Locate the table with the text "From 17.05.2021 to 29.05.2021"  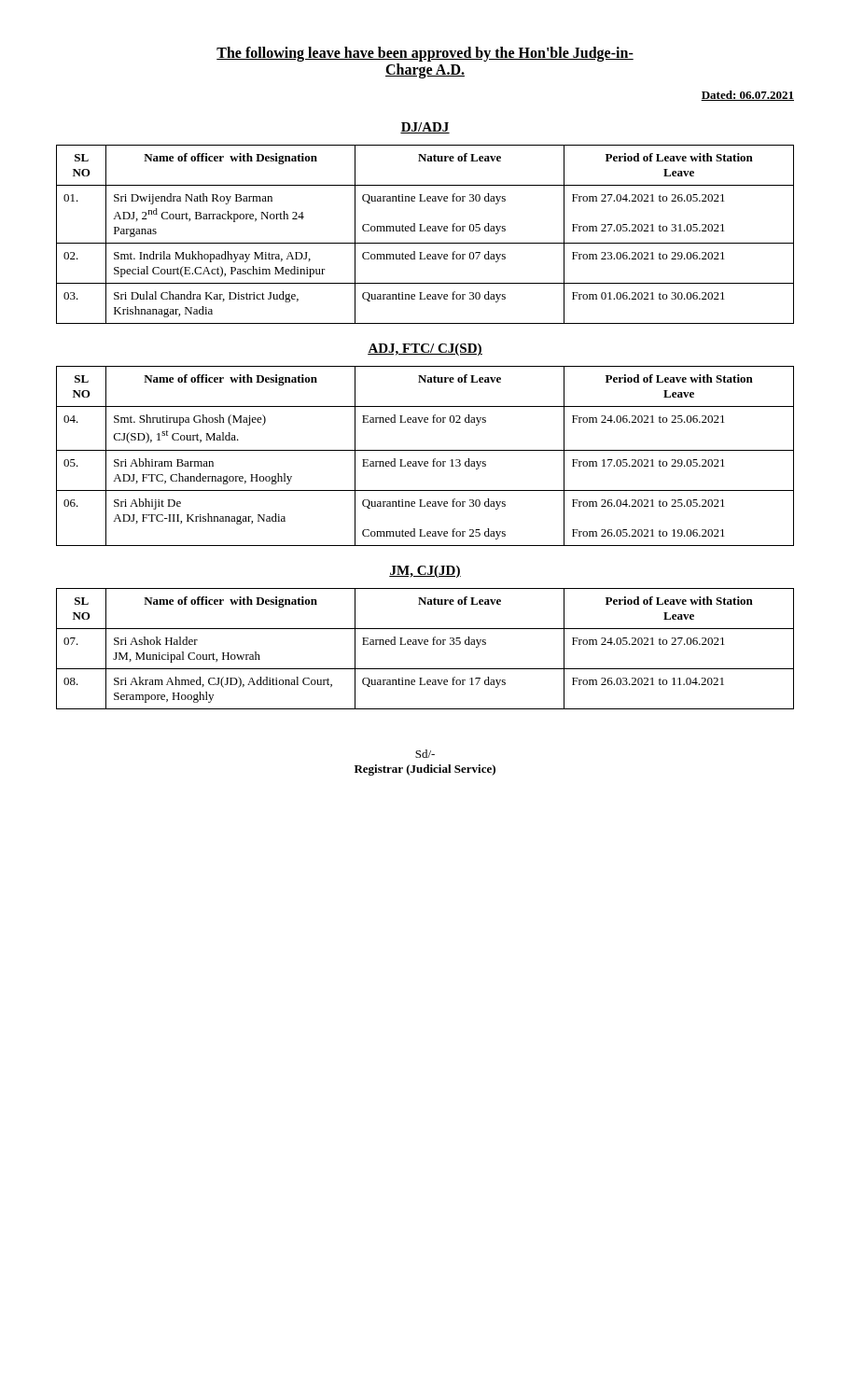(425, 456)
